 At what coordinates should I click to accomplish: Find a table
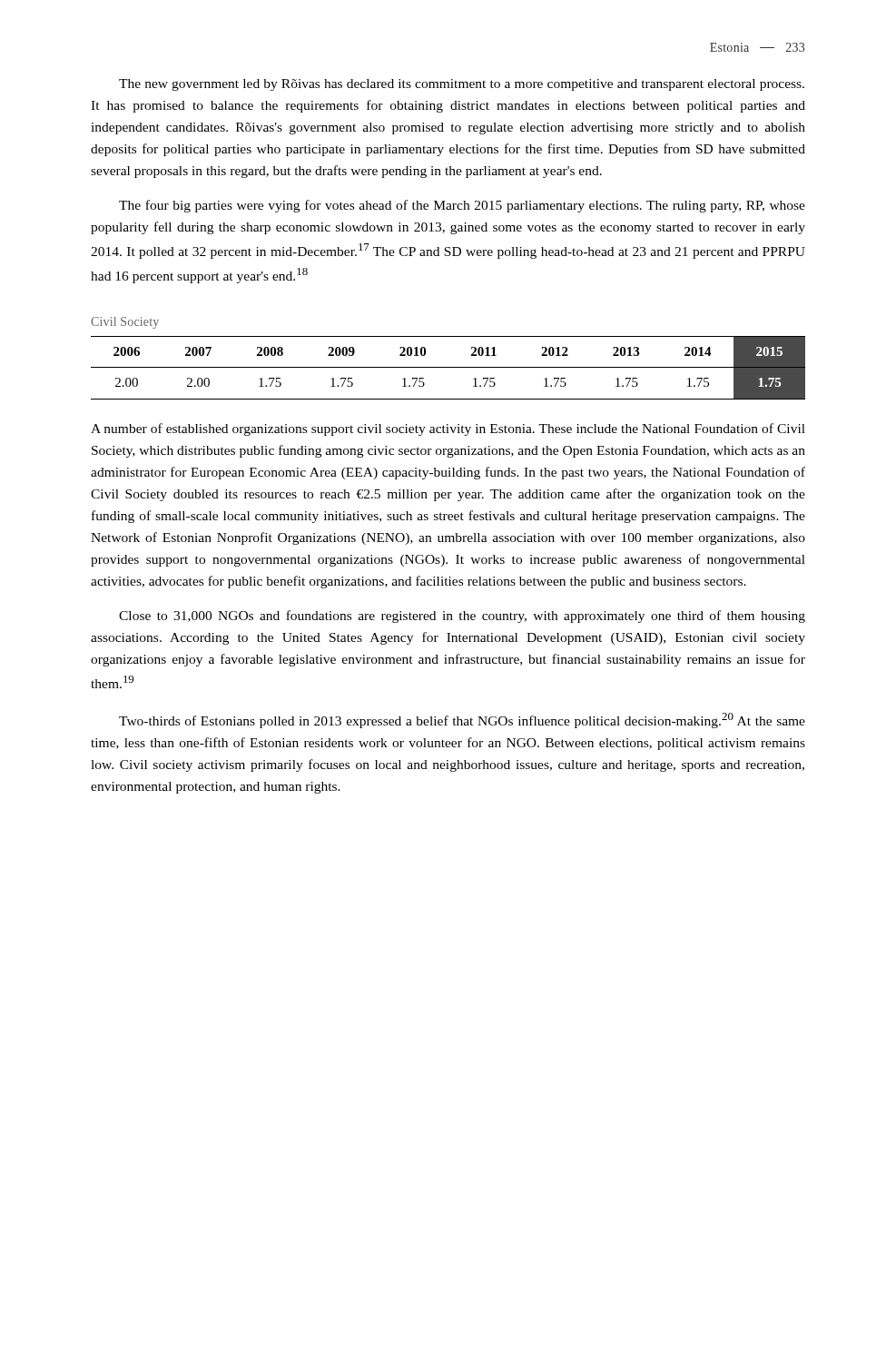tap(448, 368)
